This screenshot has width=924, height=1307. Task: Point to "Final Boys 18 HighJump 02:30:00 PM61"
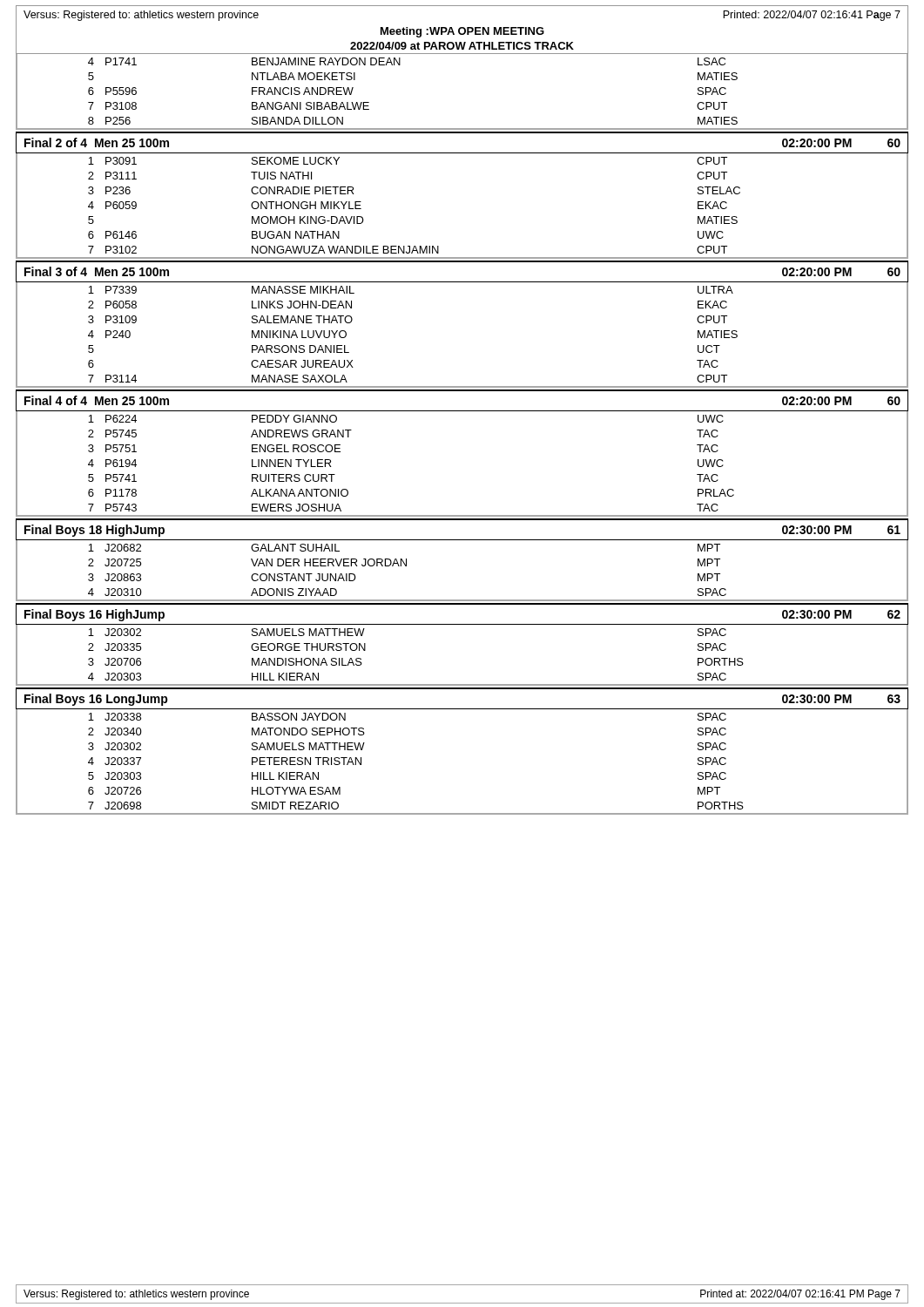[x=462, y=530]
